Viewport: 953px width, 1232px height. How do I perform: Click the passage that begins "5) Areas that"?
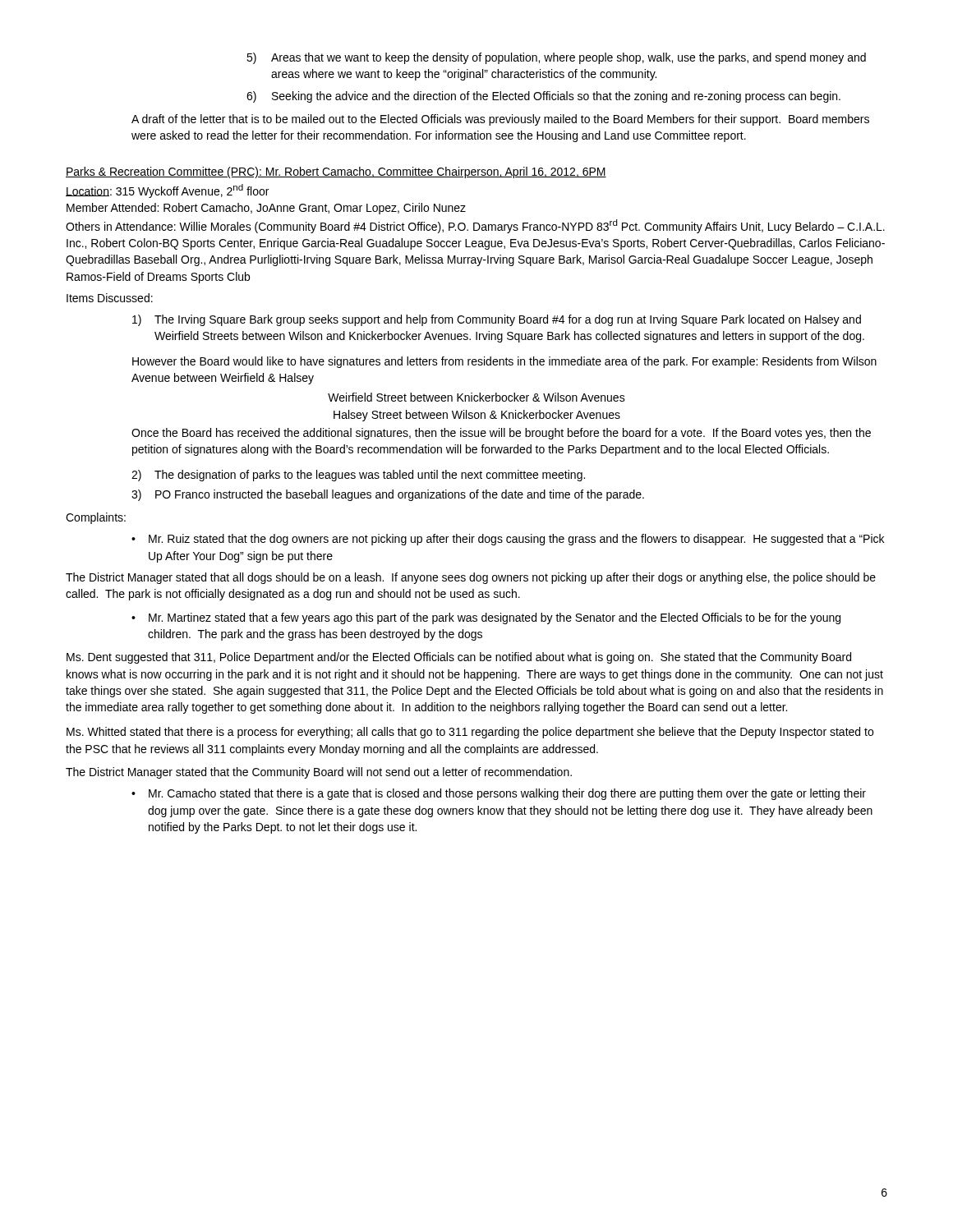click(567, 66)
